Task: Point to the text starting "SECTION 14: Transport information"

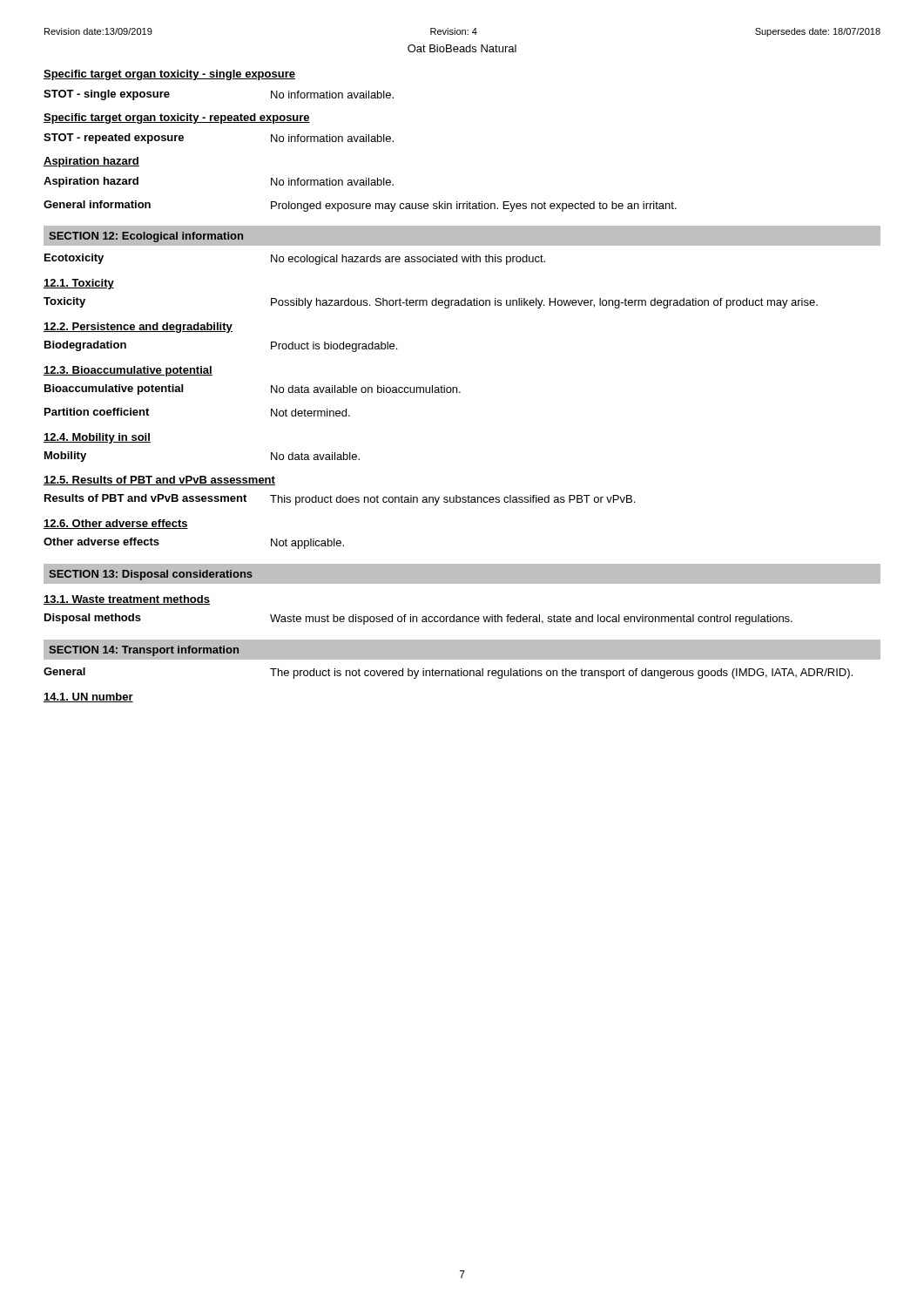Action: pos(144,650)
